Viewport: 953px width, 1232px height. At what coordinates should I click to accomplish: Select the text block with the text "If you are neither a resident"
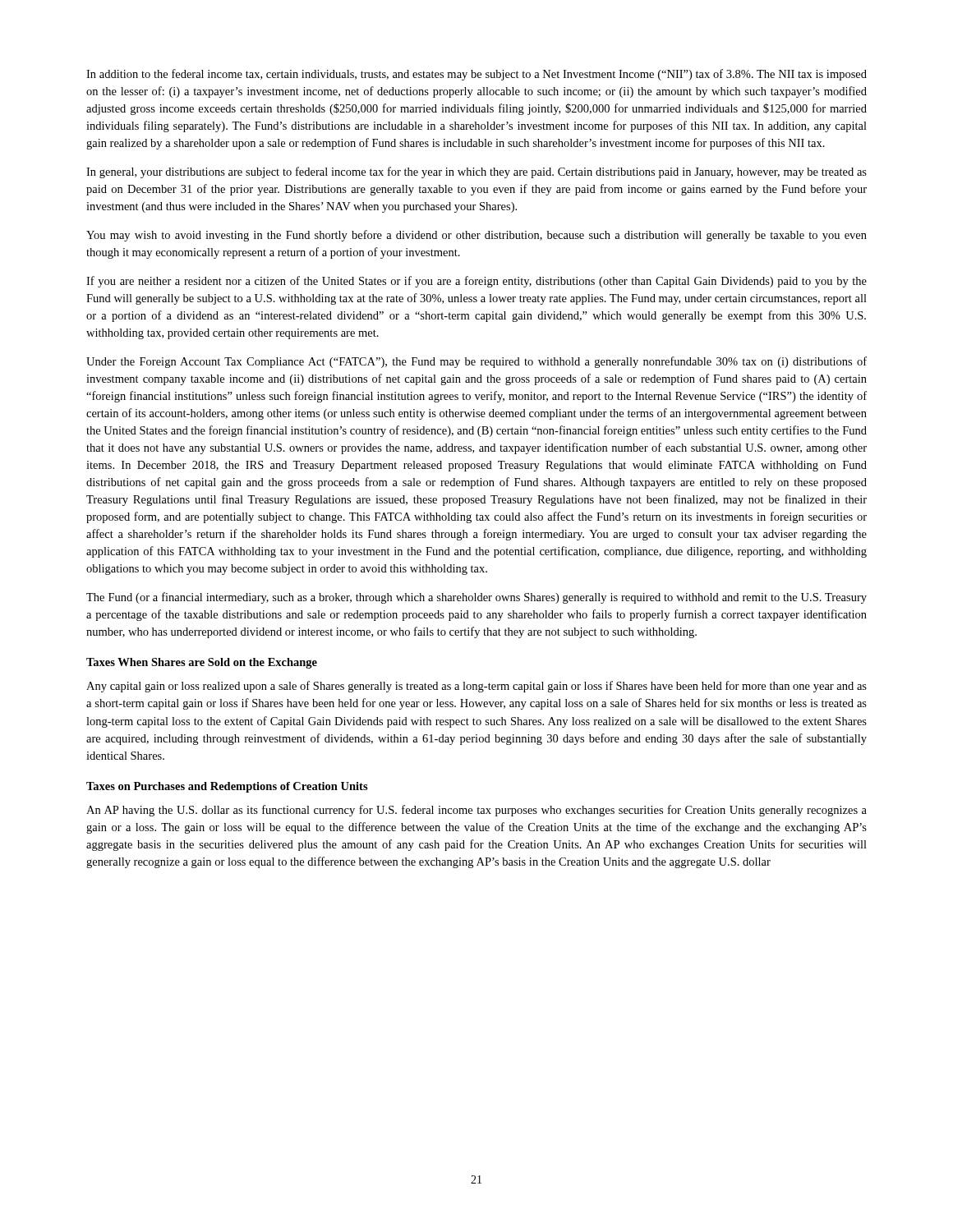tap(476, 307)
